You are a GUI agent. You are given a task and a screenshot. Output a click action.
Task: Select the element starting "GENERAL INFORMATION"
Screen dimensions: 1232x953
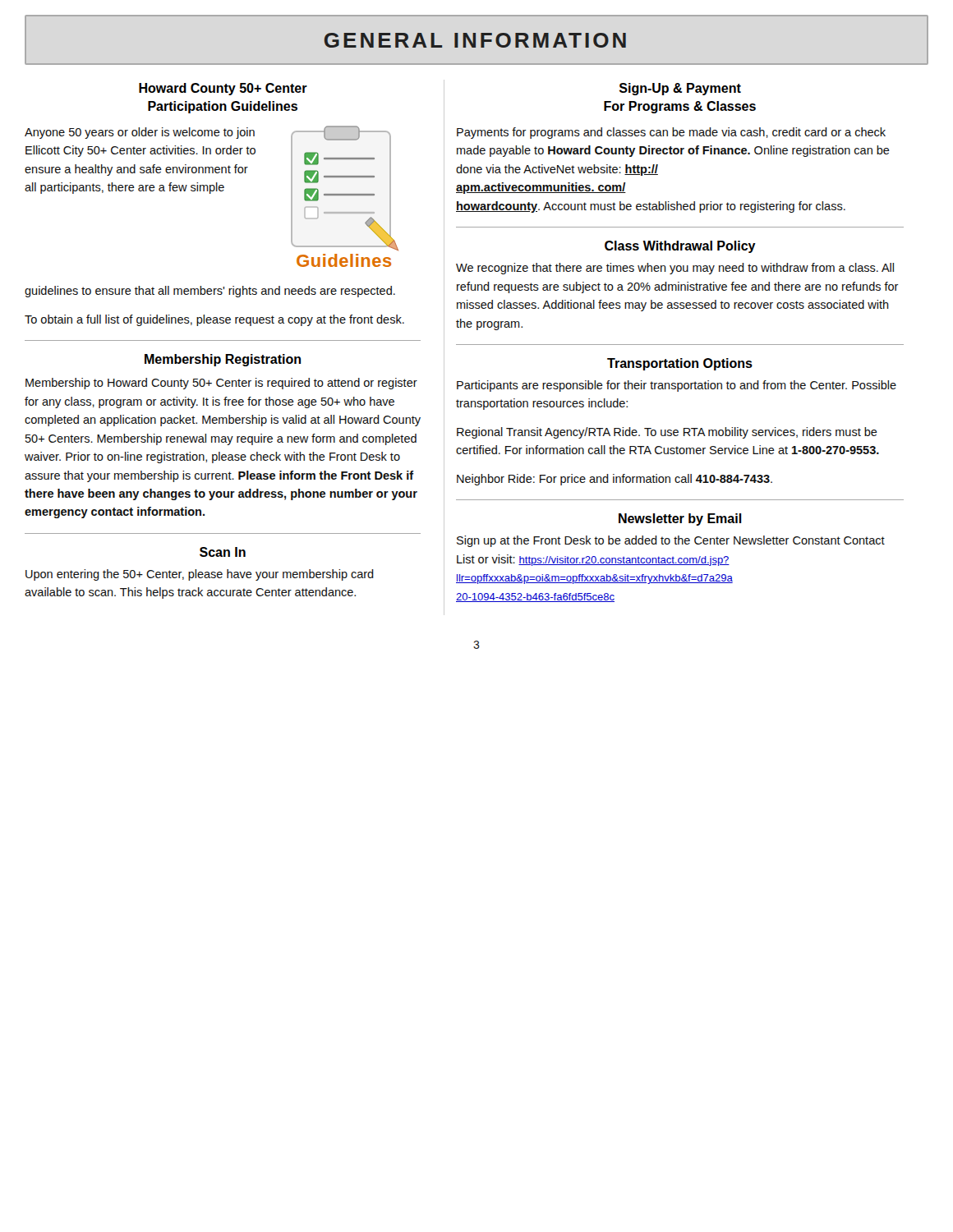pyautogui.click(x=476, y=40)
